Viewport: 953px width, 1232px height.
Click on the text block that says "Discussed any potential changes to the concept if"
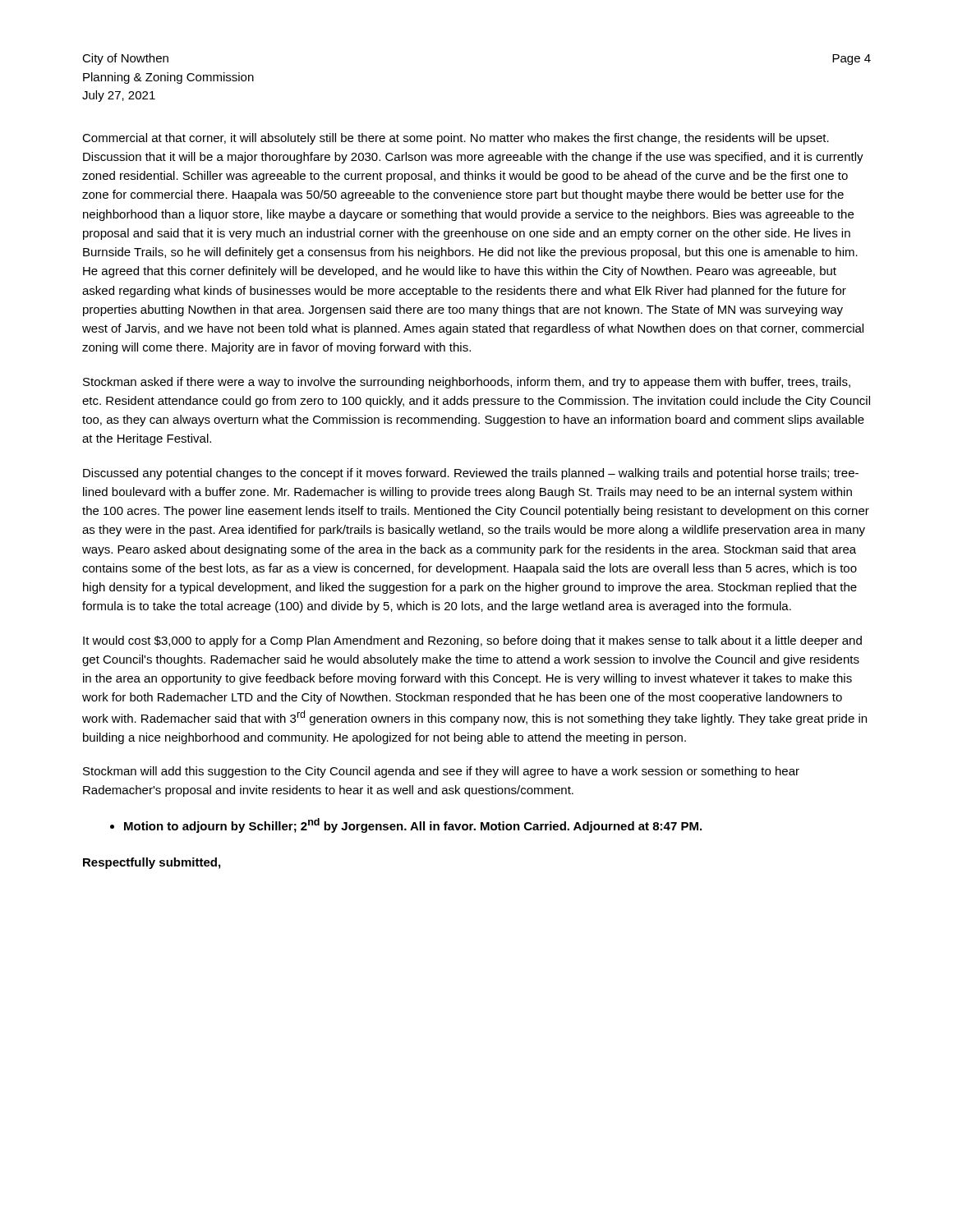click(476, 539)
